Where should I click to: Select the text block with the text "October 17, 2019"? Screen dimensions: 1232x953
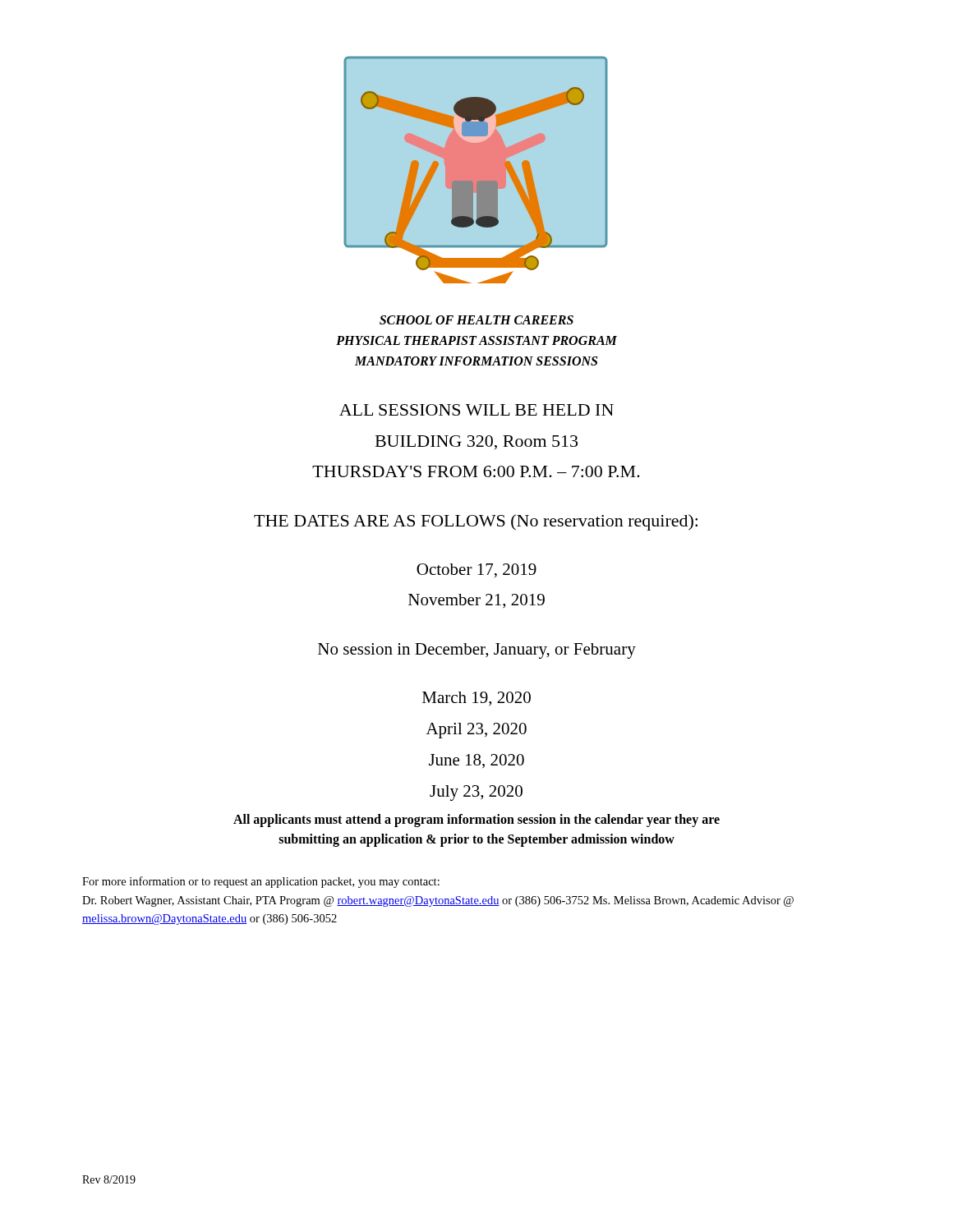pos(476,584)
